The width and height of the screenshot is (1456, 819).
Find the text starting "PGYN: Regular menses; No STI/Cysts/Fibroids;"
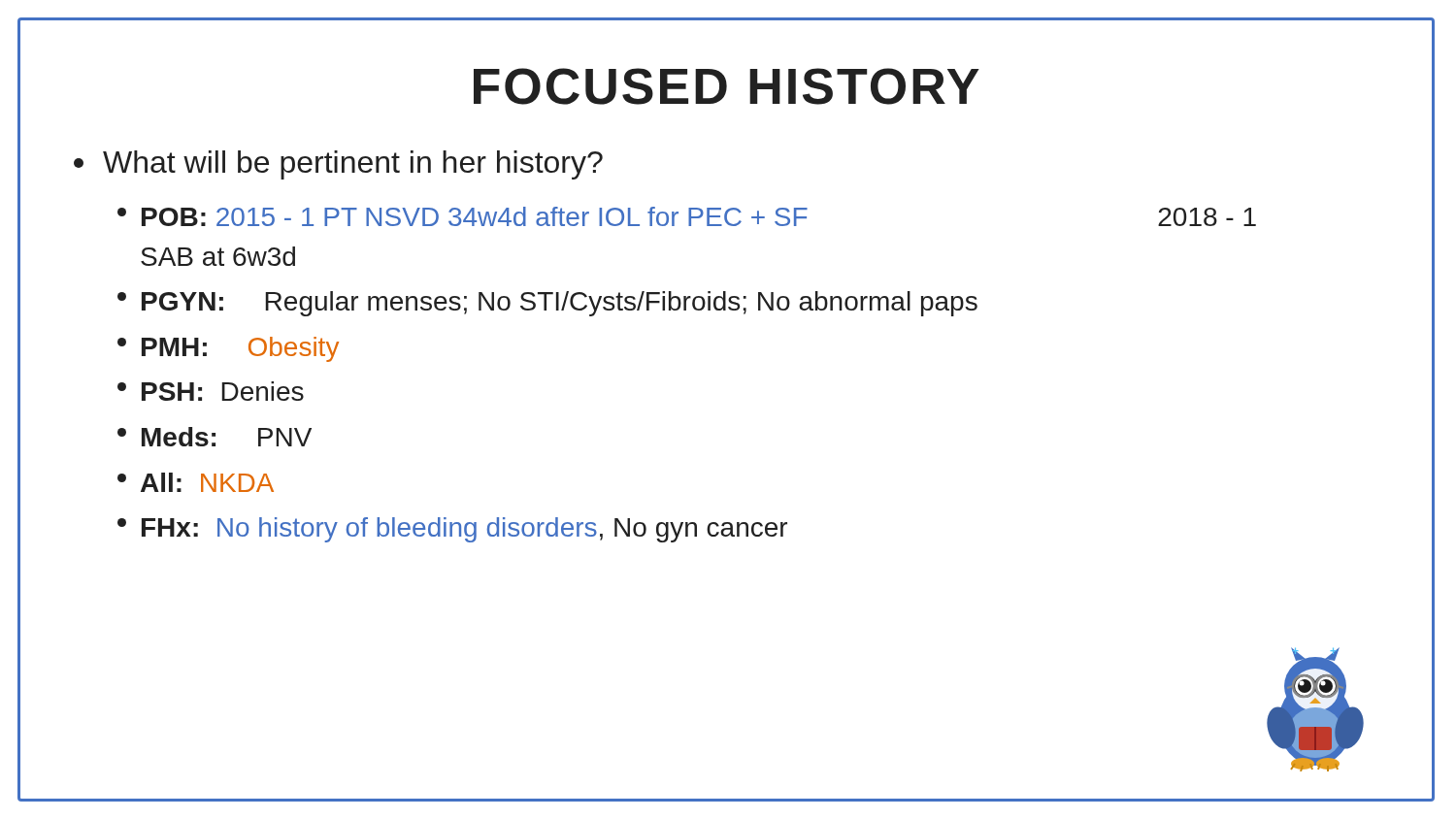[775, 302]
